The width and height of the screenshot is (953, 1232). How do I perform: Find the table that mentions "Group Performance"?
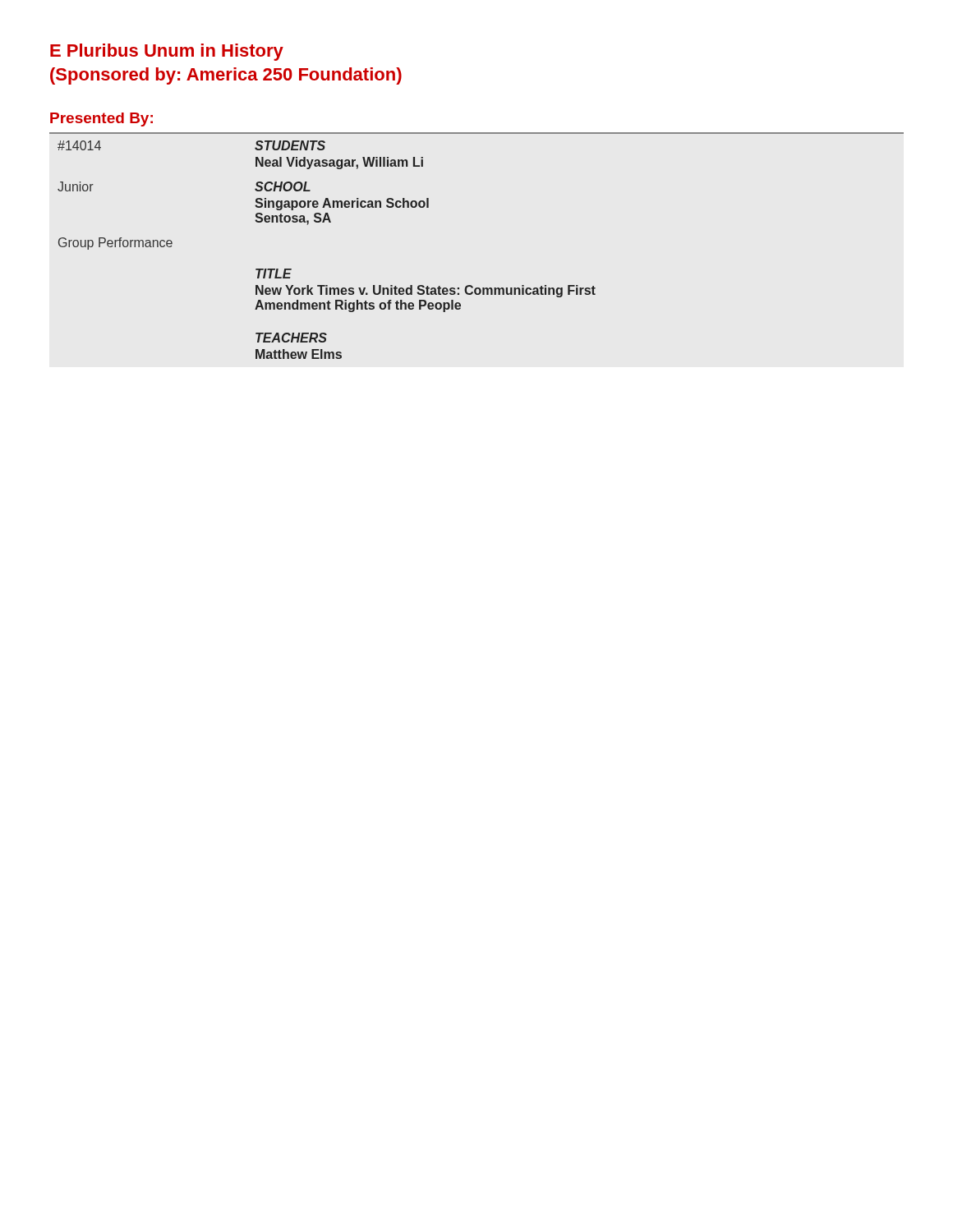click(x=476, y=250)
